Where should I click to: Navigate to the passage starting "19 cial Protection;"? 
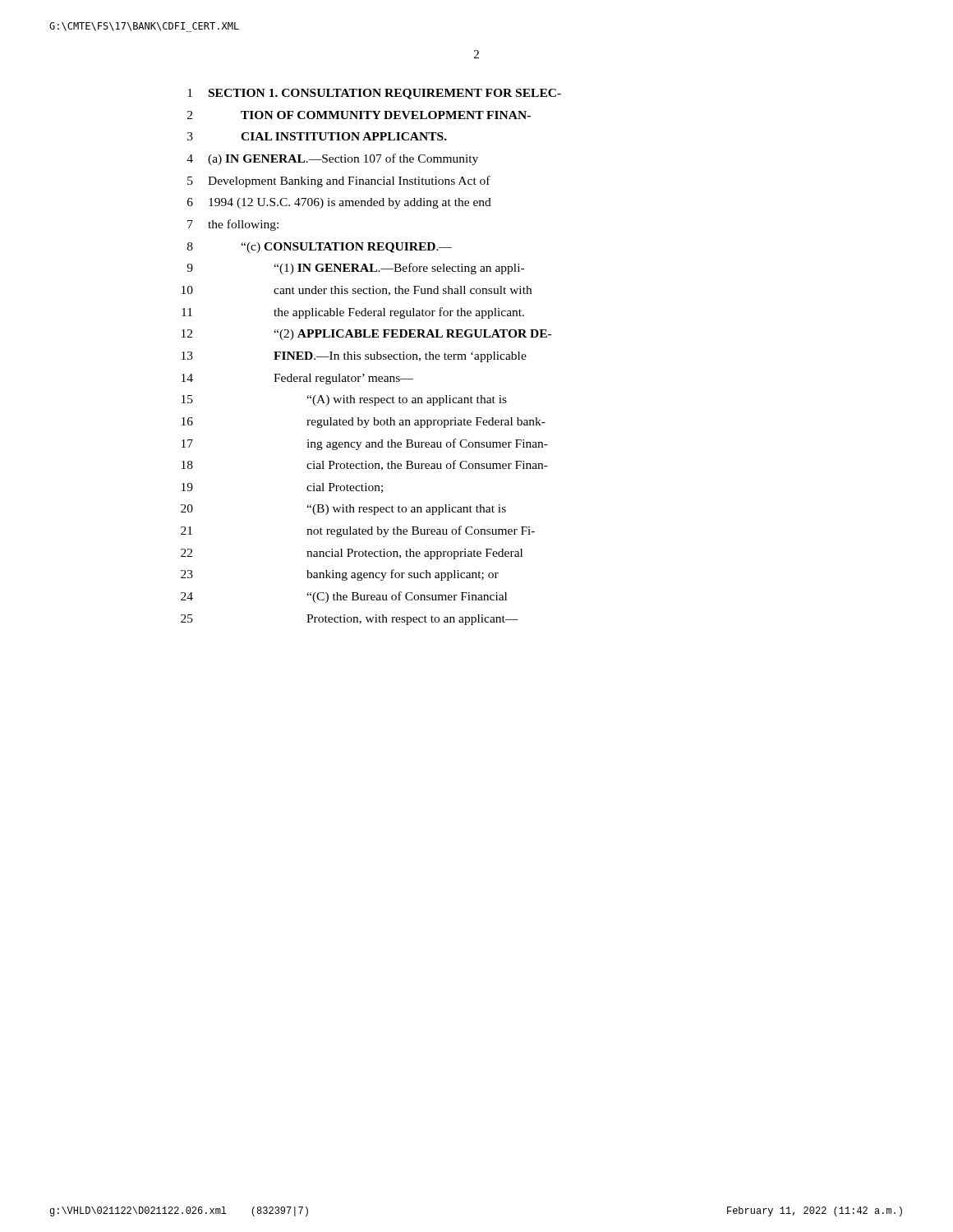[189, 487]
